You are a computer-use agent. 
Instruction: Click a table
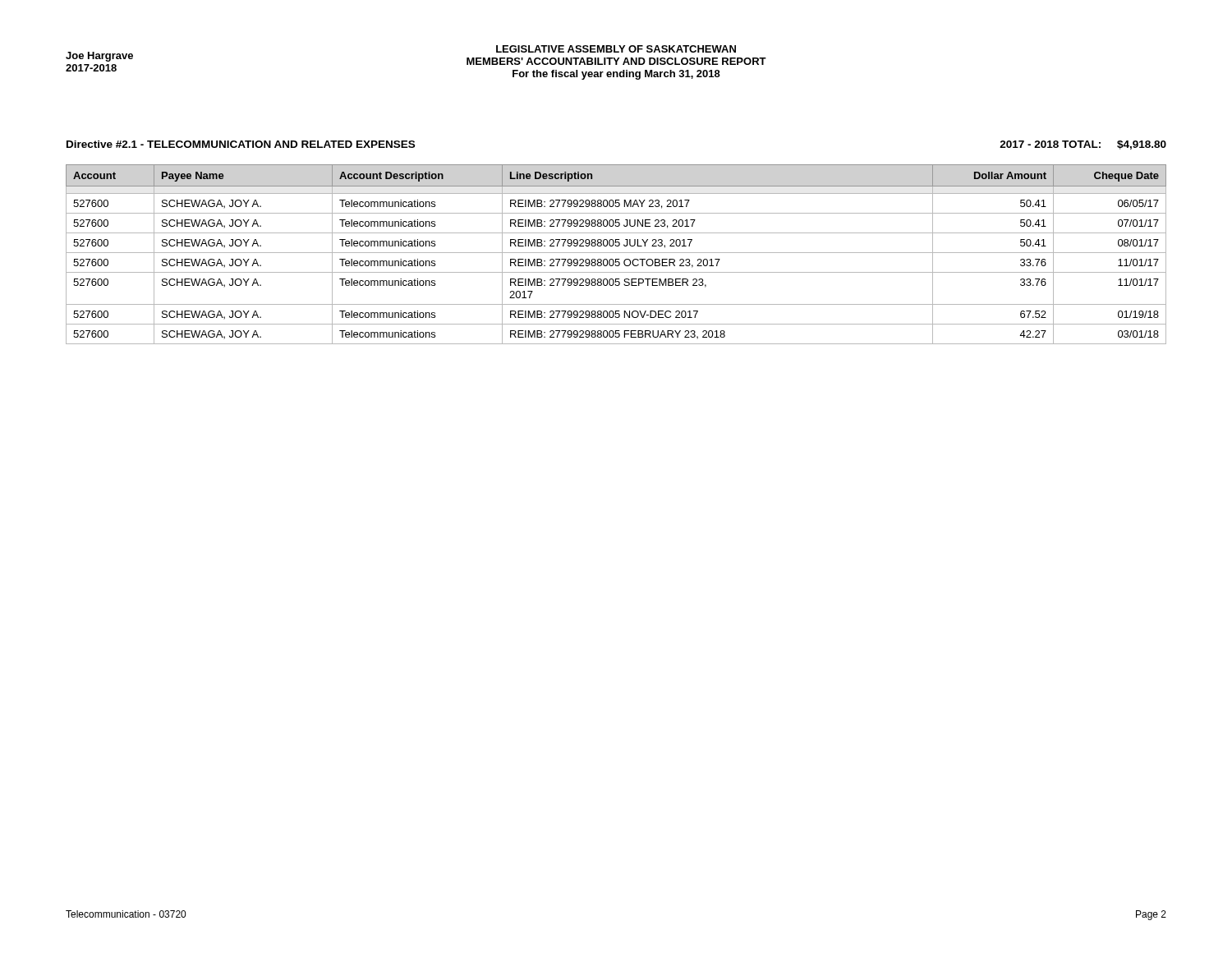point(616,254)
